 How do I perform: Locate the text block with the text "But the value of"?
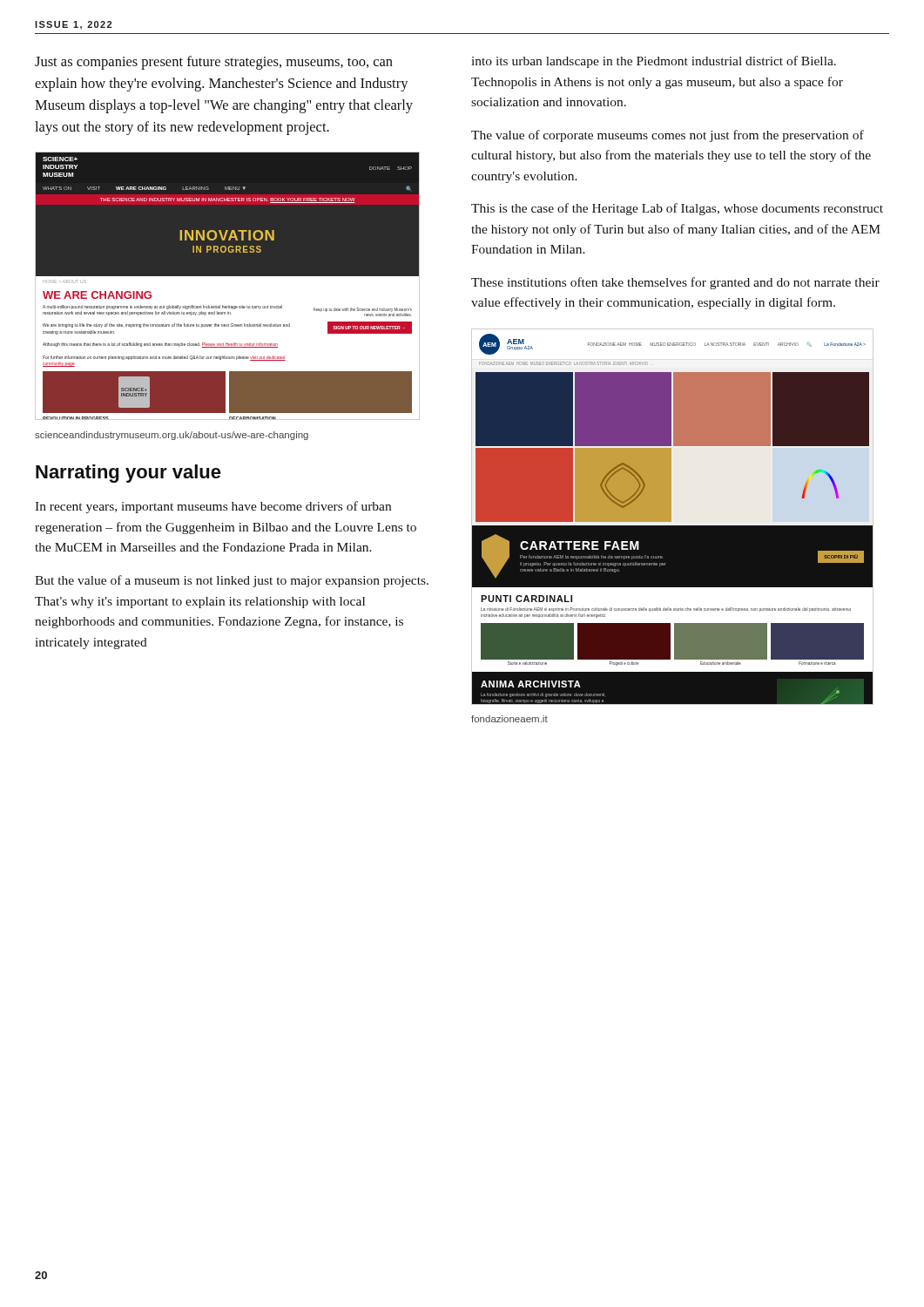coord(235,611)
